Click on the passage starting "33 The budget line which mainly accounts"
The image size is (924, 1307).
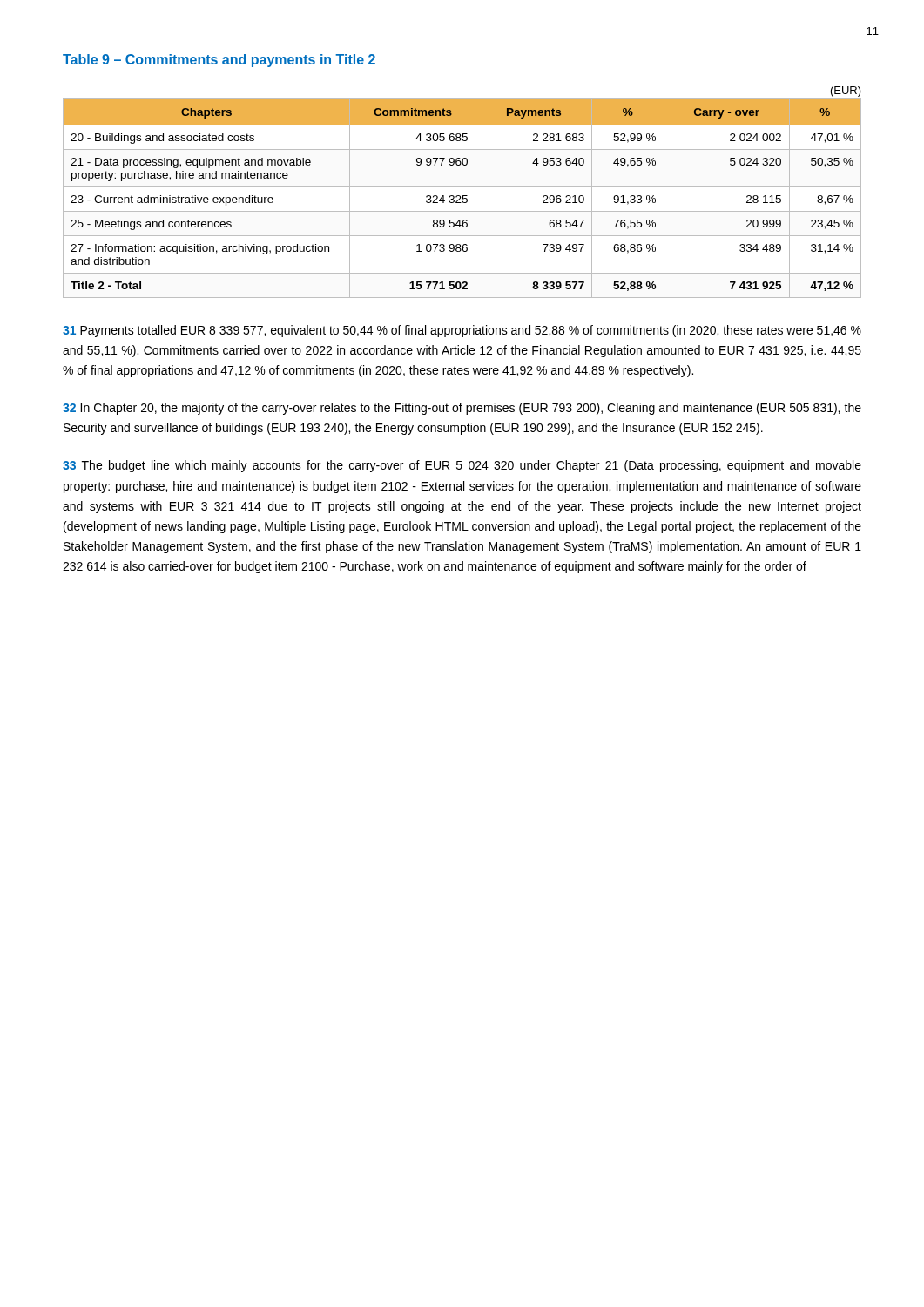pos(462,516)
